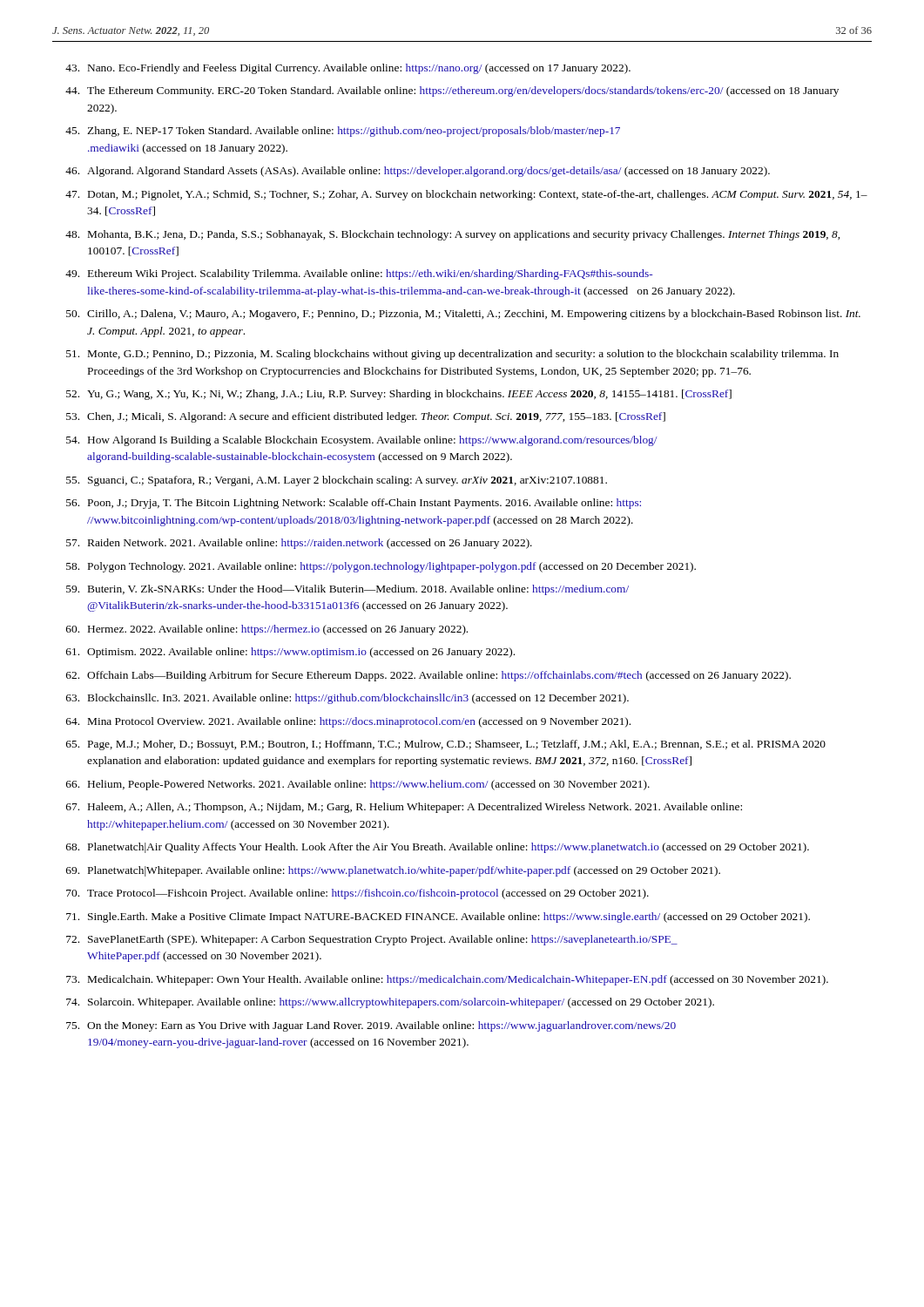Image resolution: width=924 pixels, height=1307 pixels.
Task: Point to the text block starting "43. Nano. Eco-Friendly and Feeless Digital Currency."
Action: (462, 68)
